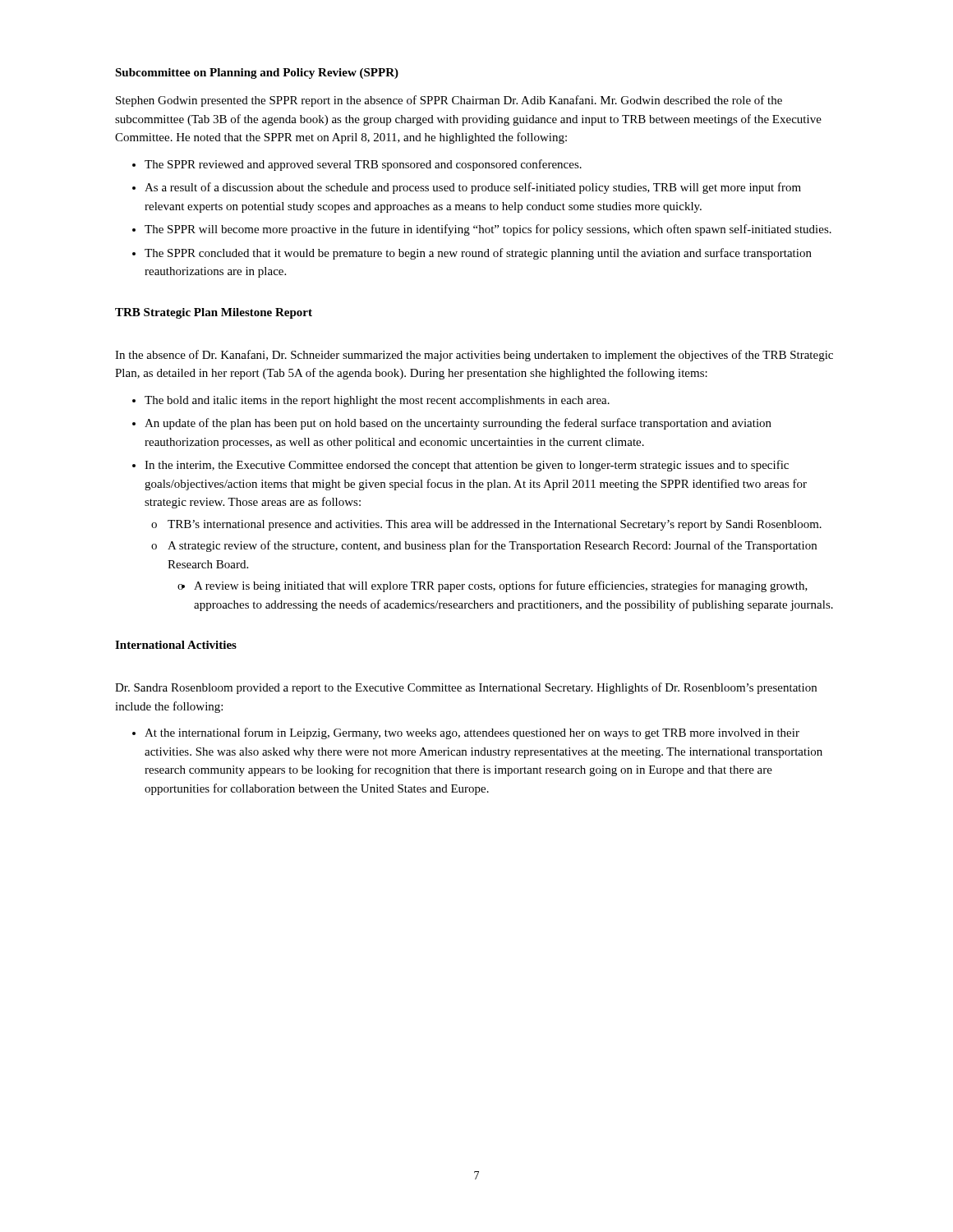Click the passage that begins "Stephen Godwin presented the SPPR report in"

coord(468,119)
